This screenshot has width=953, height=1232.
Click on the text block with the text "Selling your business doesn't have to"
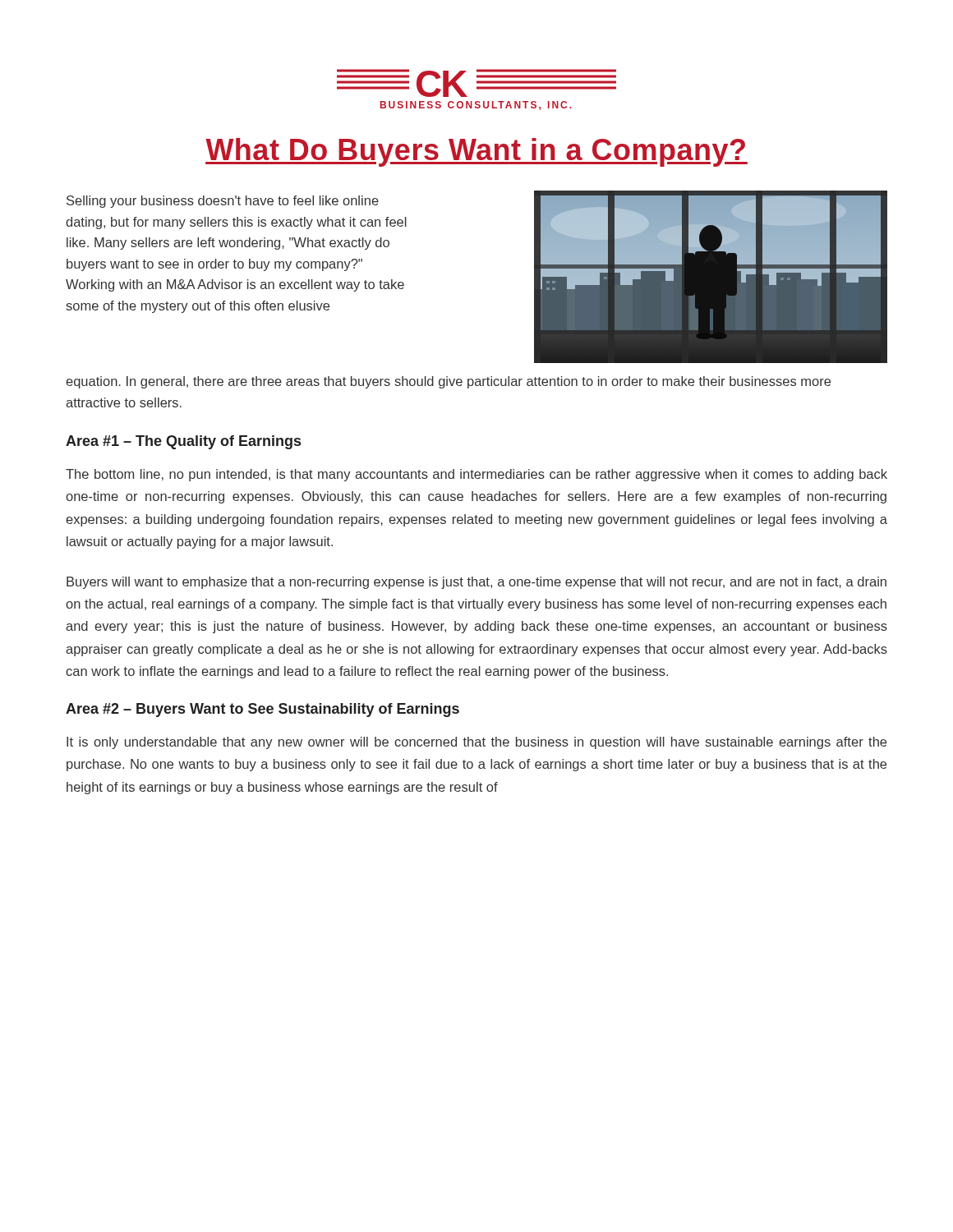tap(238, 254)
